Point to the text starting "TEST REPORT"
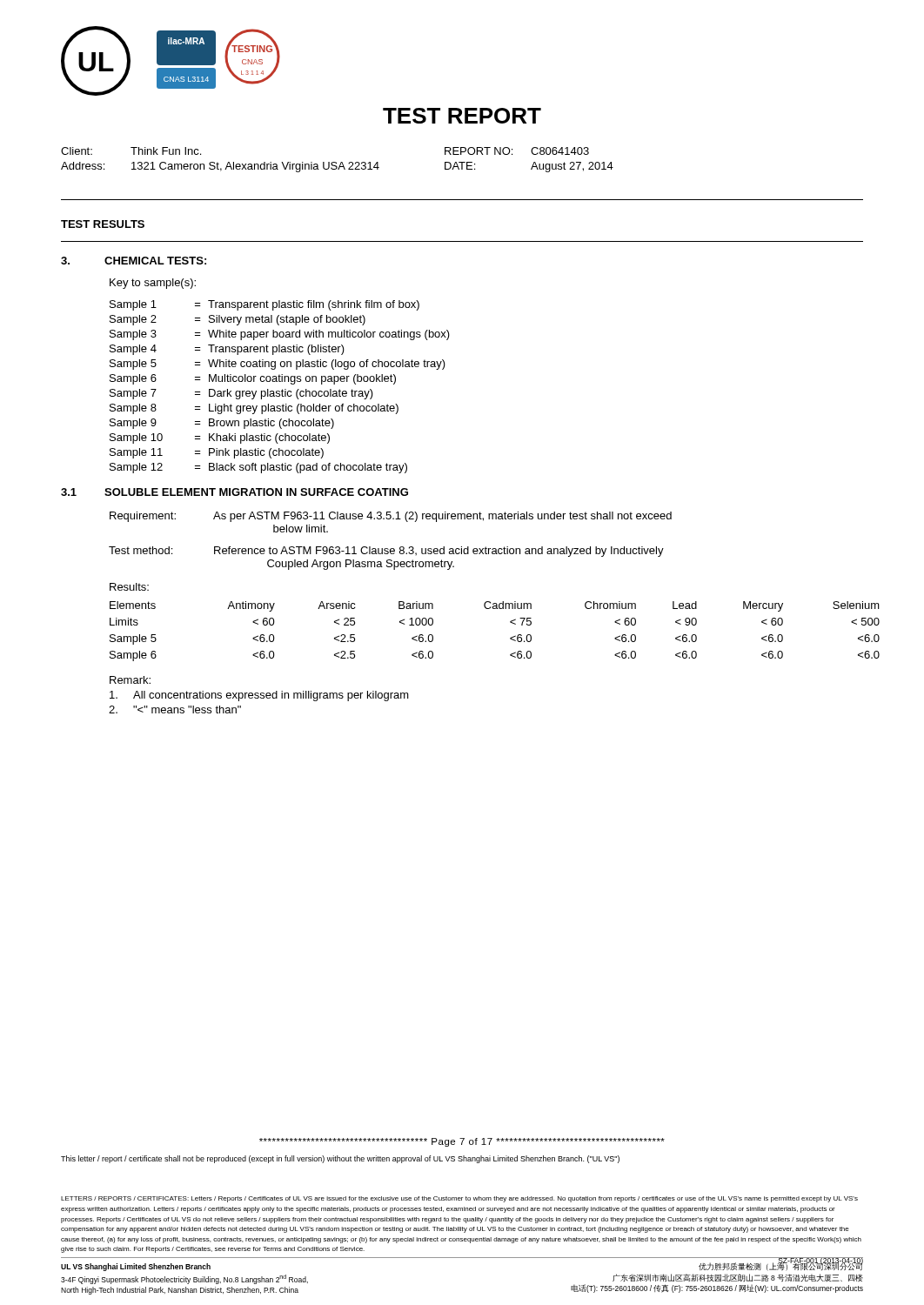 tap(462, 116)
